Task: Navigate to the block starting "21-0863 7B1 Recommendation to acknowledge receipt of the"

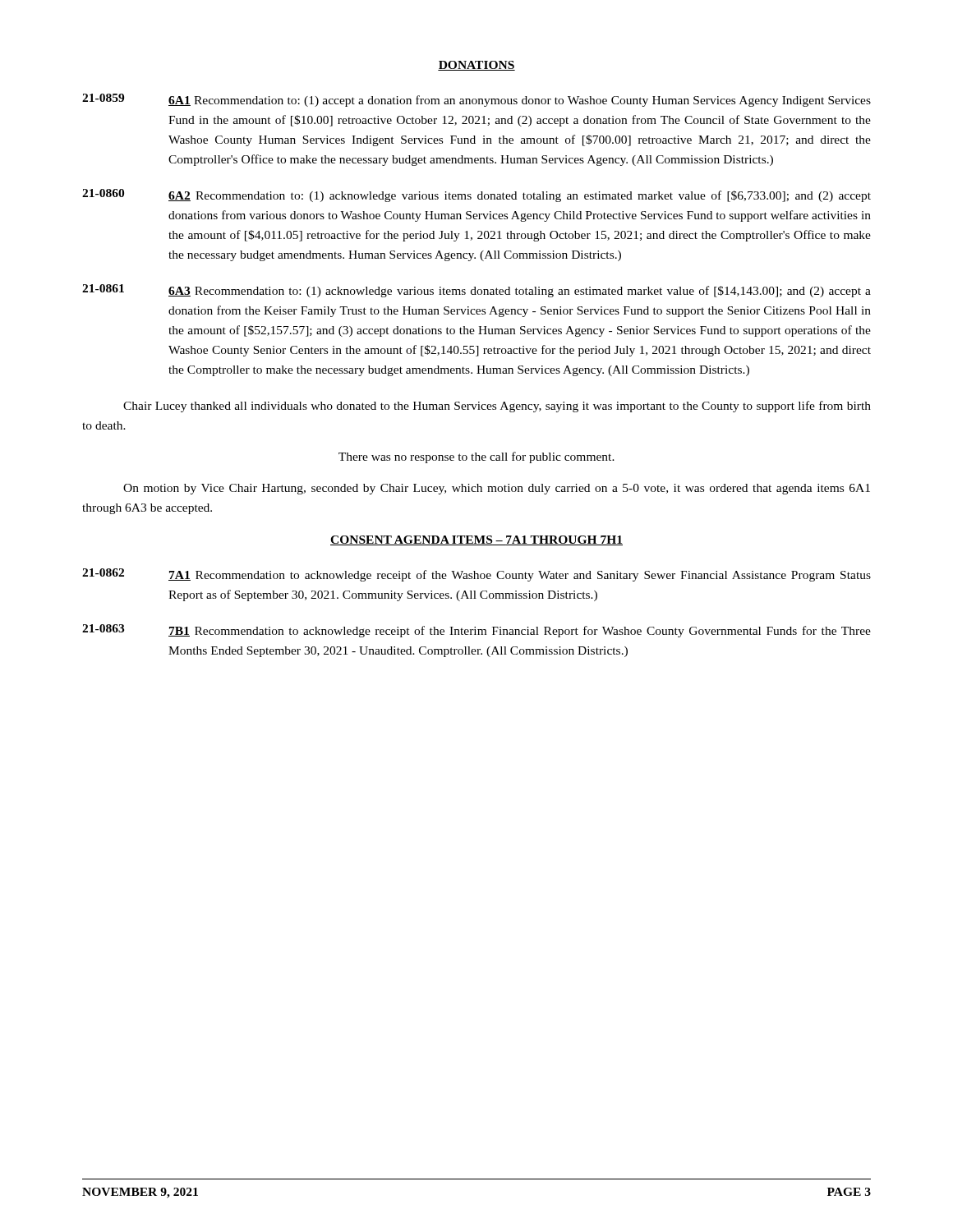Action: [x=476, y=641]
